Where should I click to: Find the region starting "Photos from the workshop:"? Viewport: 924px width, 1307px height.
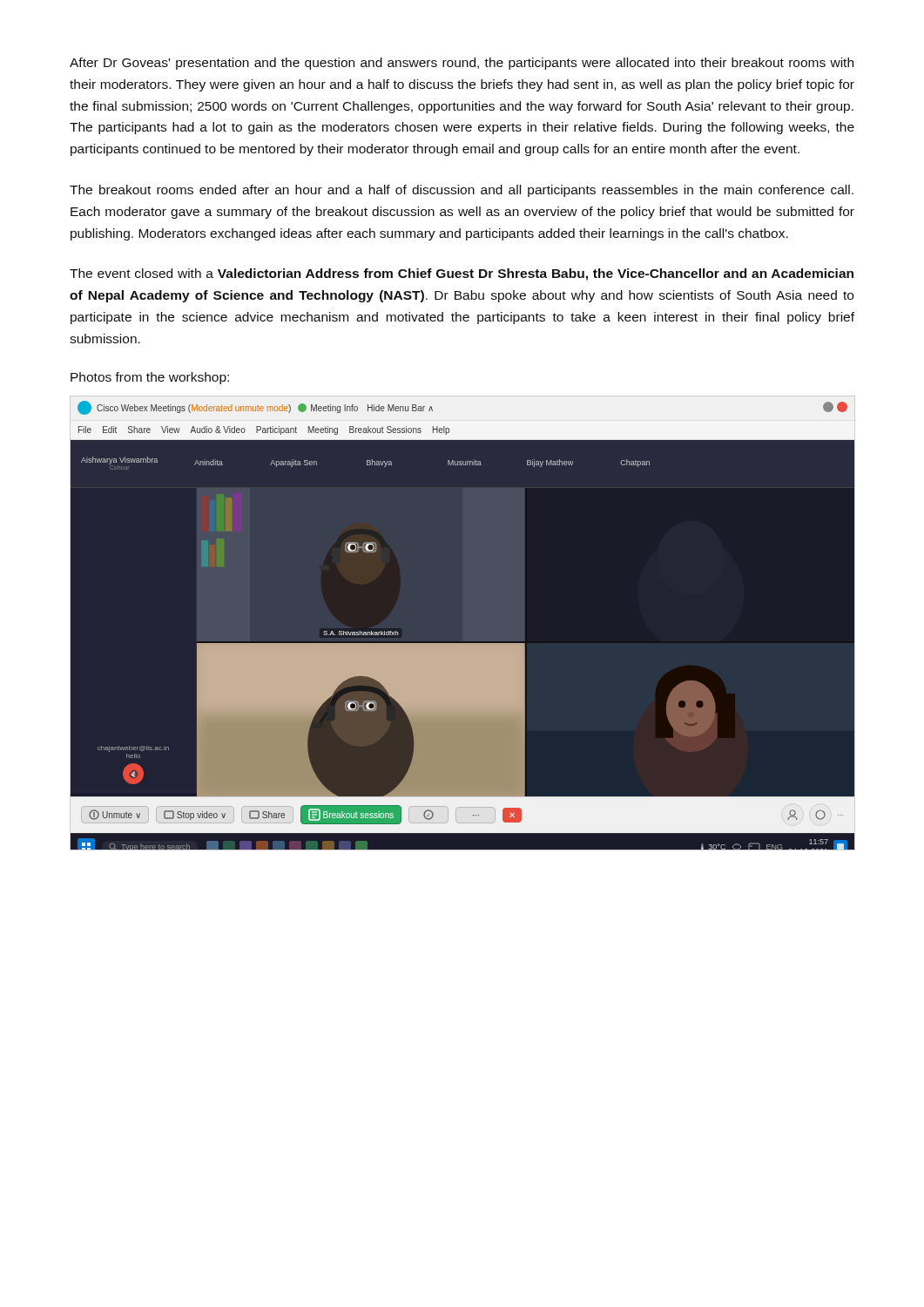tap(150, 376)
